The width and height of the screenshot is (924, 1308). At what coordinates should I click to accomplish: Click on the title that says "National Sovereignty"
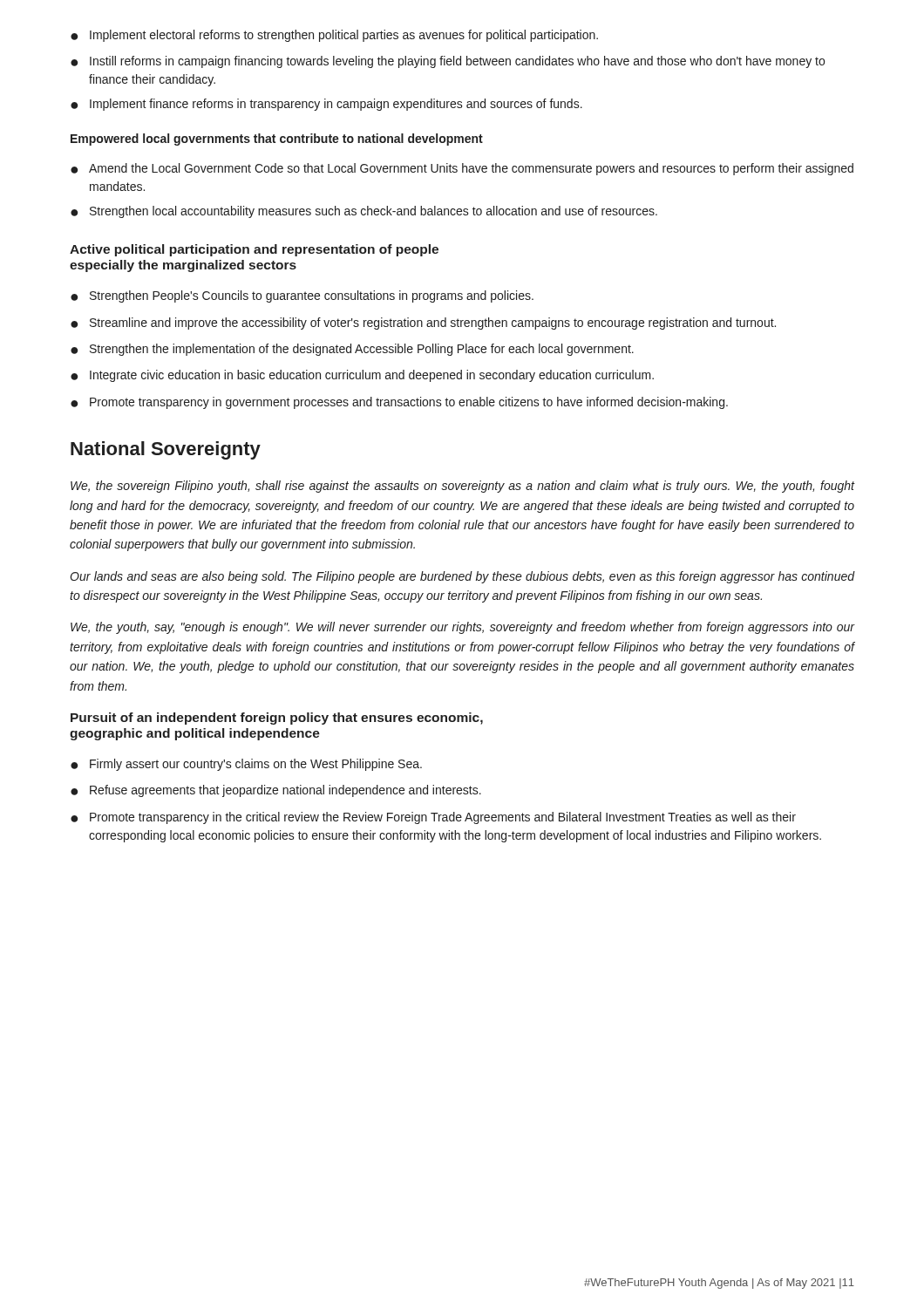[x=166, y=450]
